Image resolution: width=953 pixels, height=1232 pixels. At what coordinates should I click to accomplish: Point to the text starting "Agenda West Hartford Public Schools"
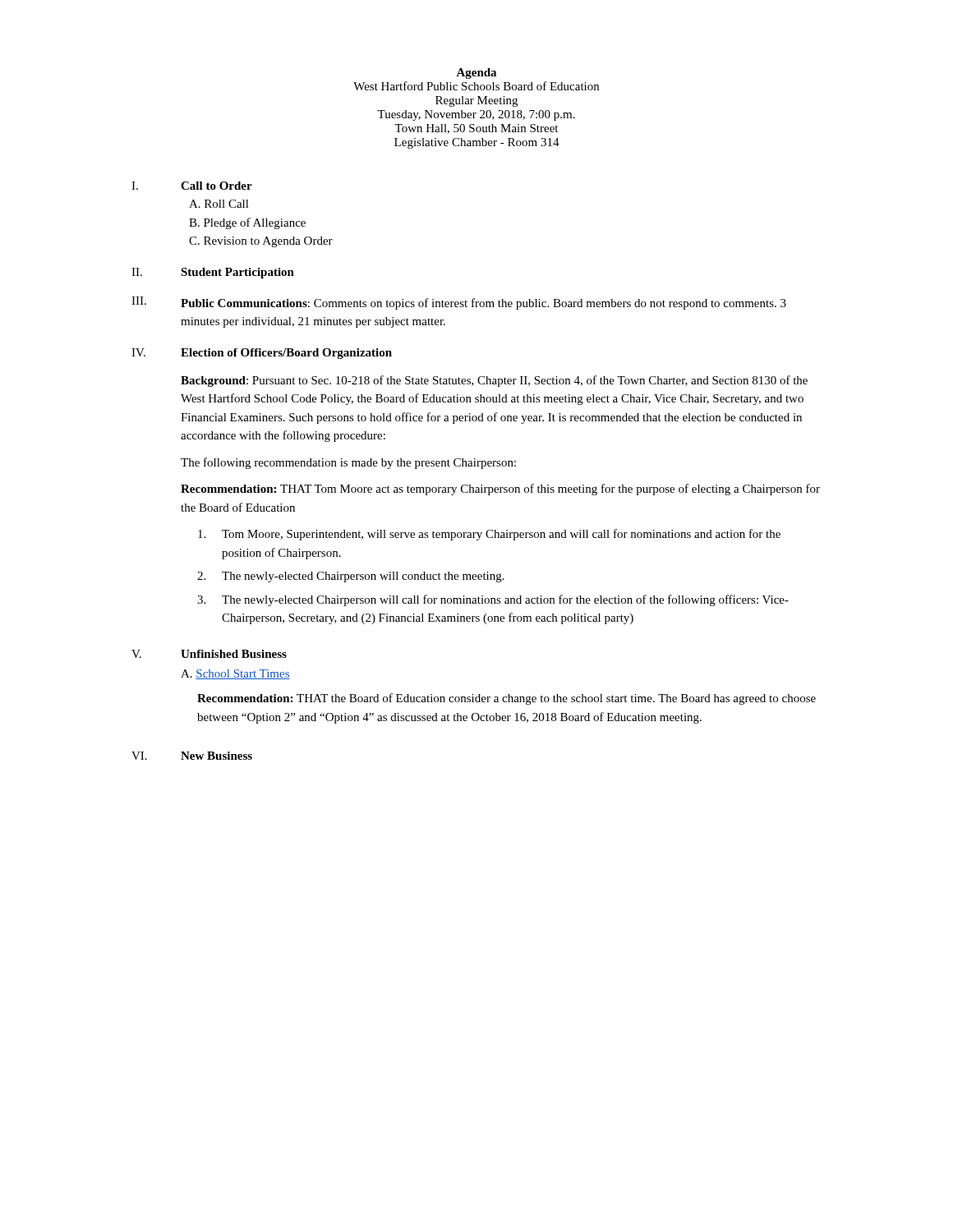click(x=476, y=108)
